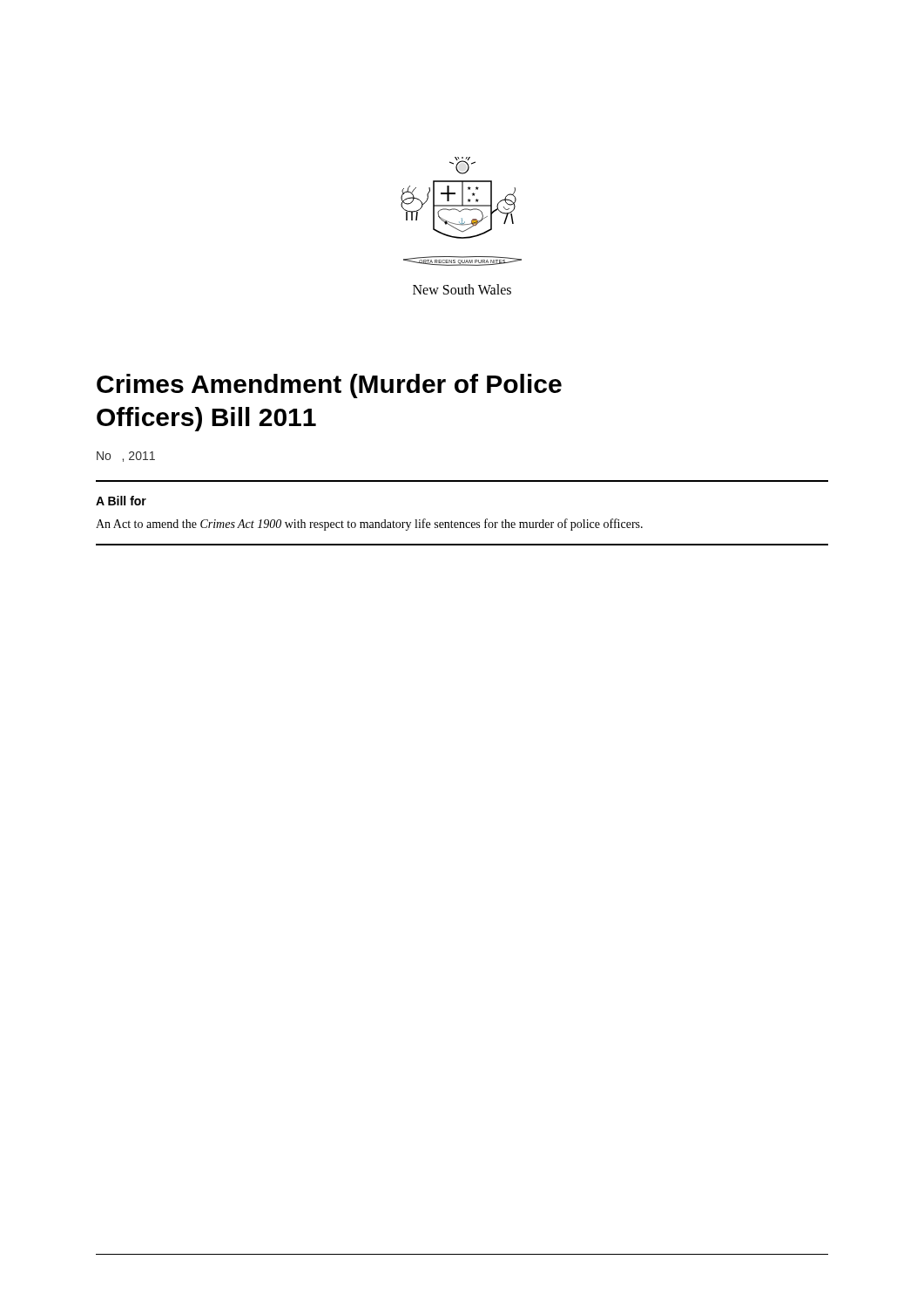Locate the text "New South Wales"
Viewport: 924px width, 1307px height.
point(462,290)
